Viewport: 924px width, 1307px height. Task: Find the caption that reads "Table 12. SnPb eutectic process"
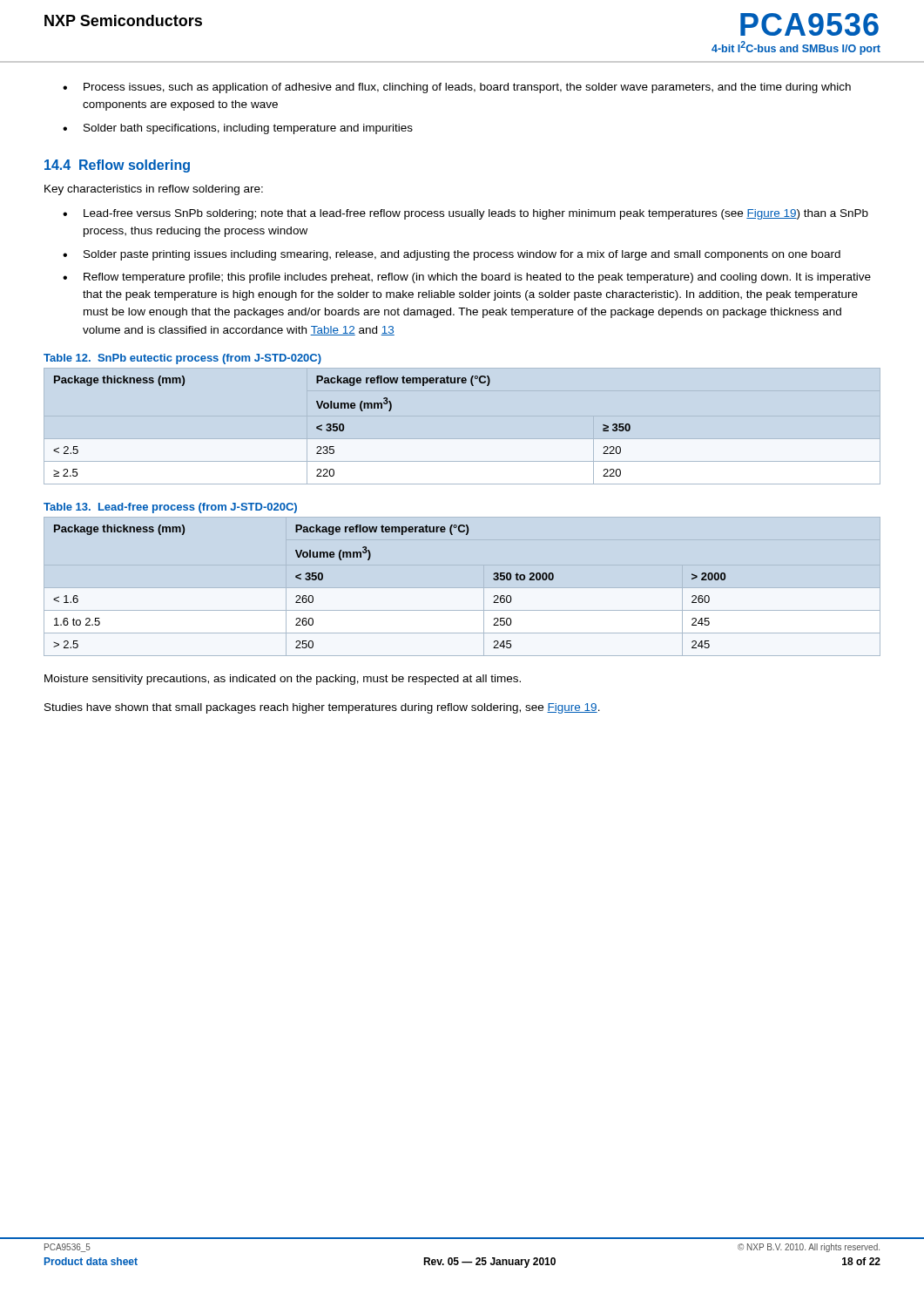[182, 357]
